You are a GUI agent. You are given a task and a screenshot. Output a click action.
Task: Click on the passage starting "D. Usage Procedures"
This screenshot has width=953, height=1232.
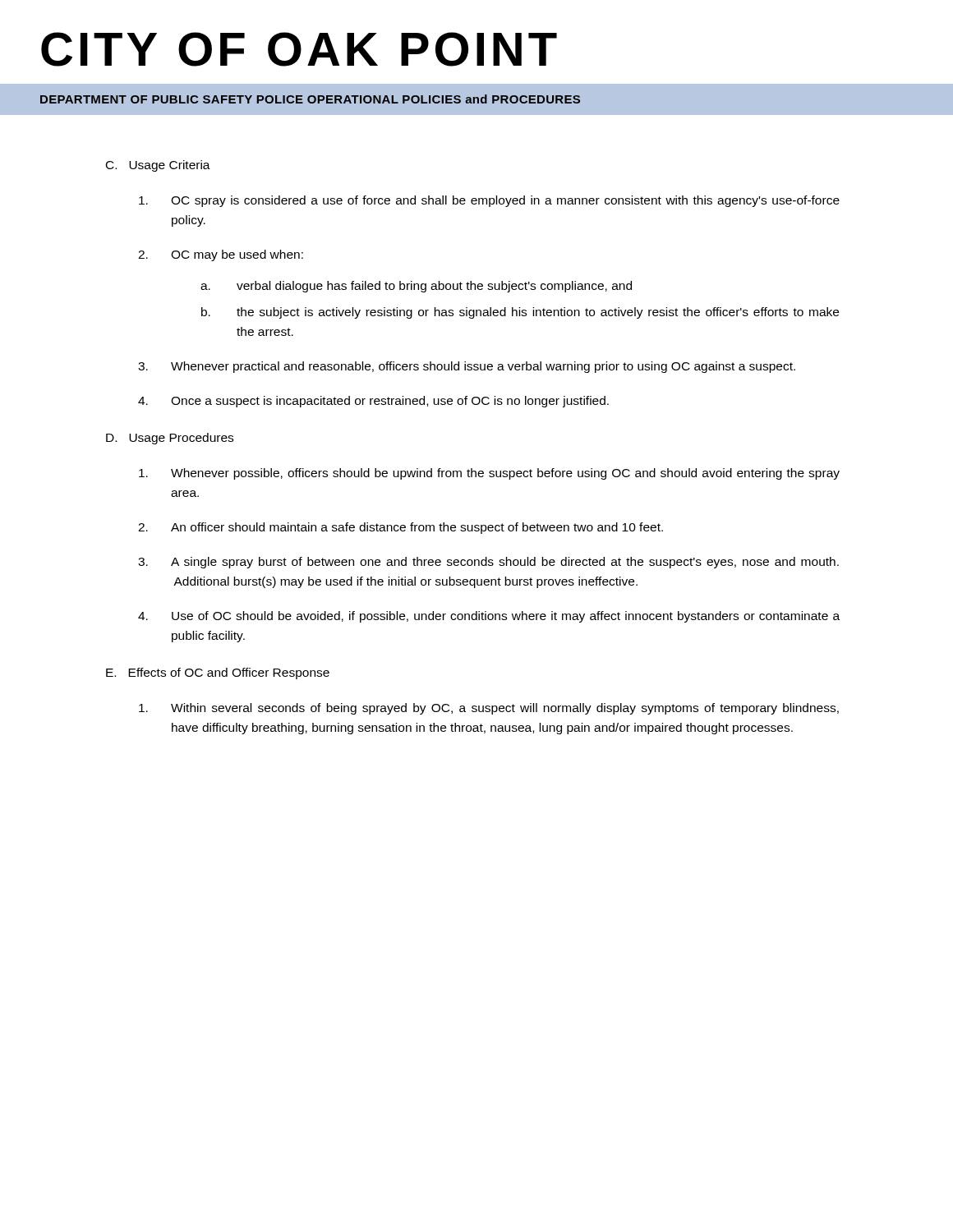170,437
